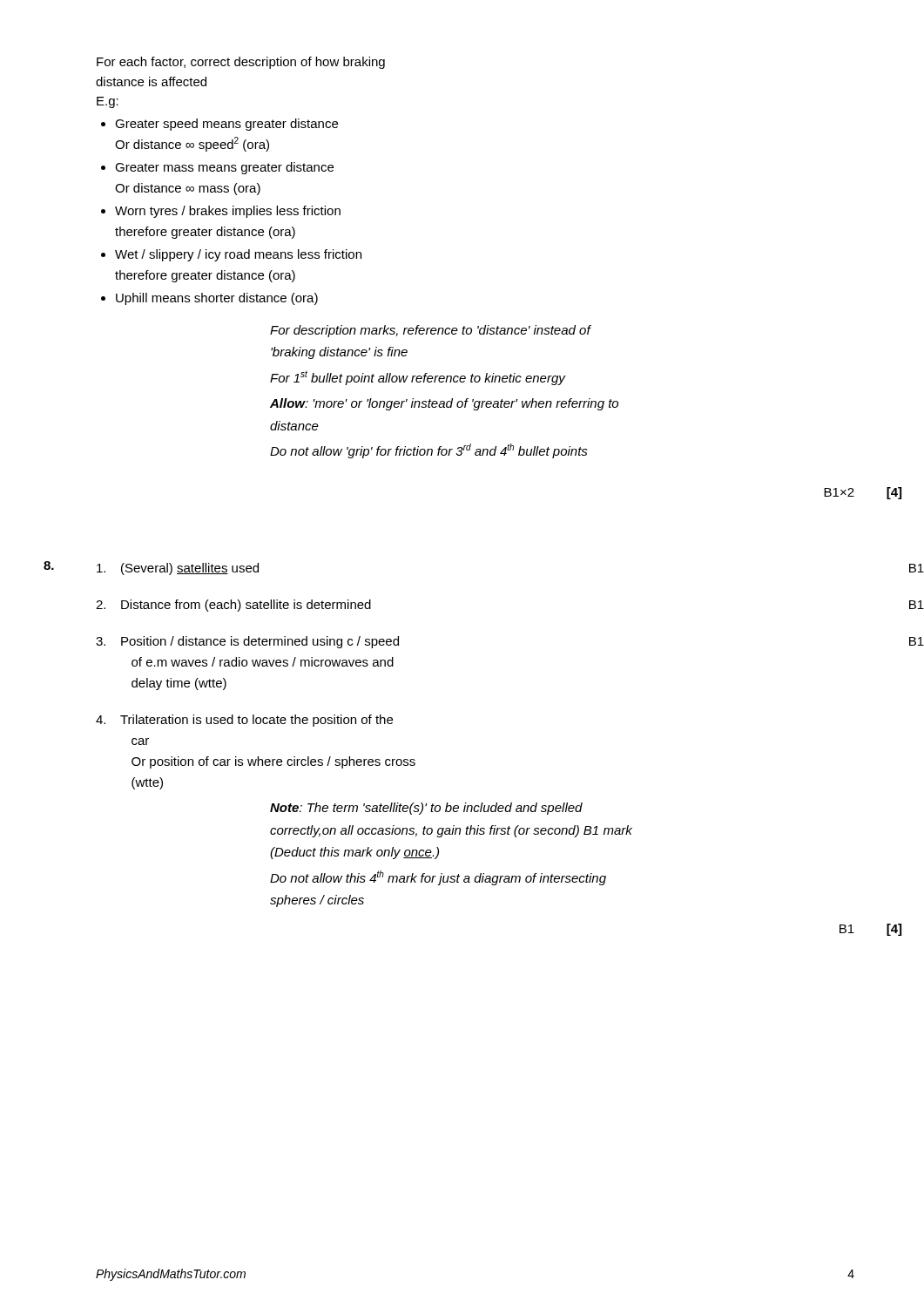Locate the list item that says "3. Position / distance is determined"
This screenshot has height=1307, width=924.
pos(247,642)
